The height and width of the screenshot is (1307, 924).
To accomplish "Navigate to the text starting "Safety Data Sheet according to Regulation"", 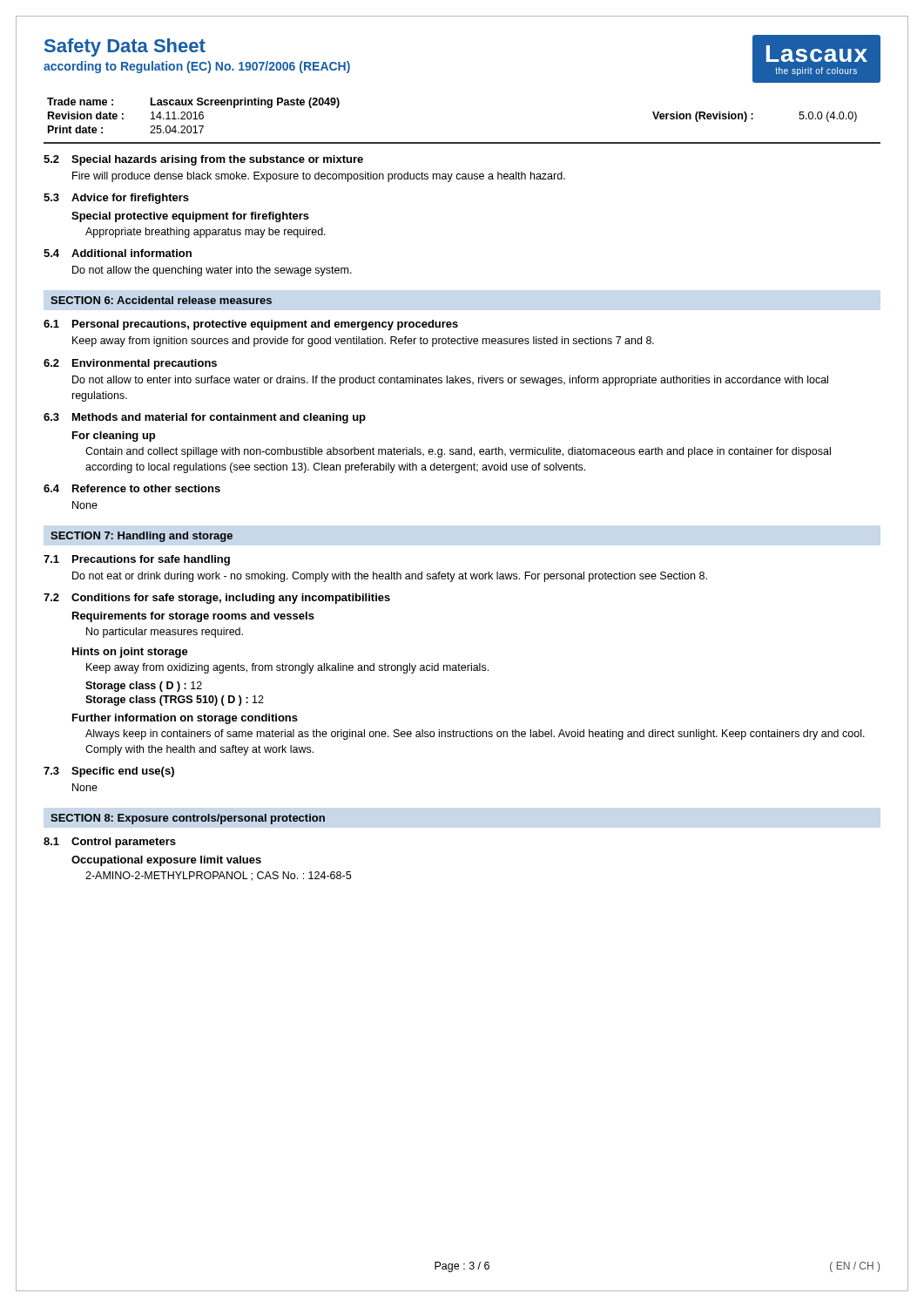I will tap(197, 54).
